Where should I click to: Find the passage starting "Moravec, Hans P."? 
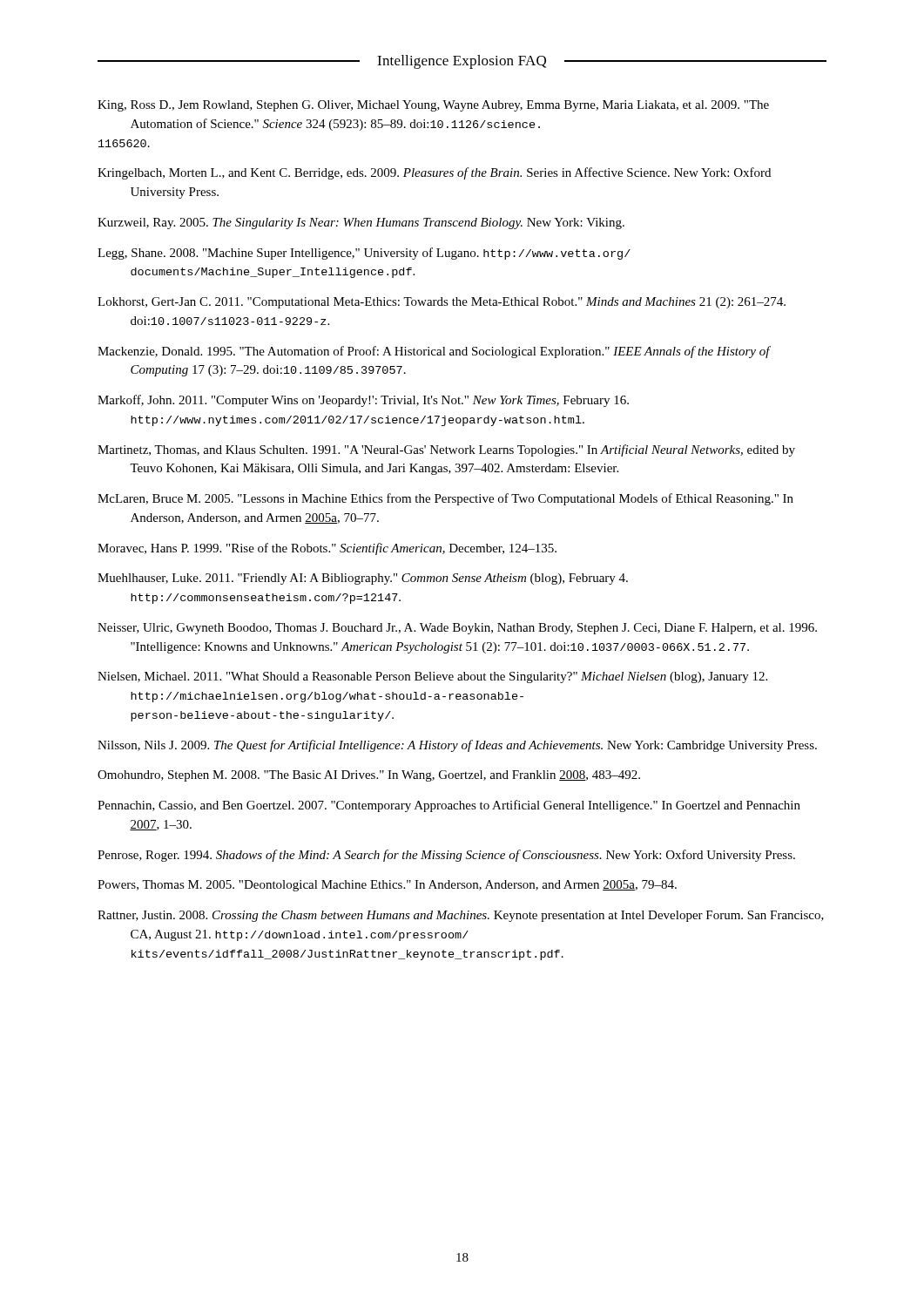pos(327,548)
